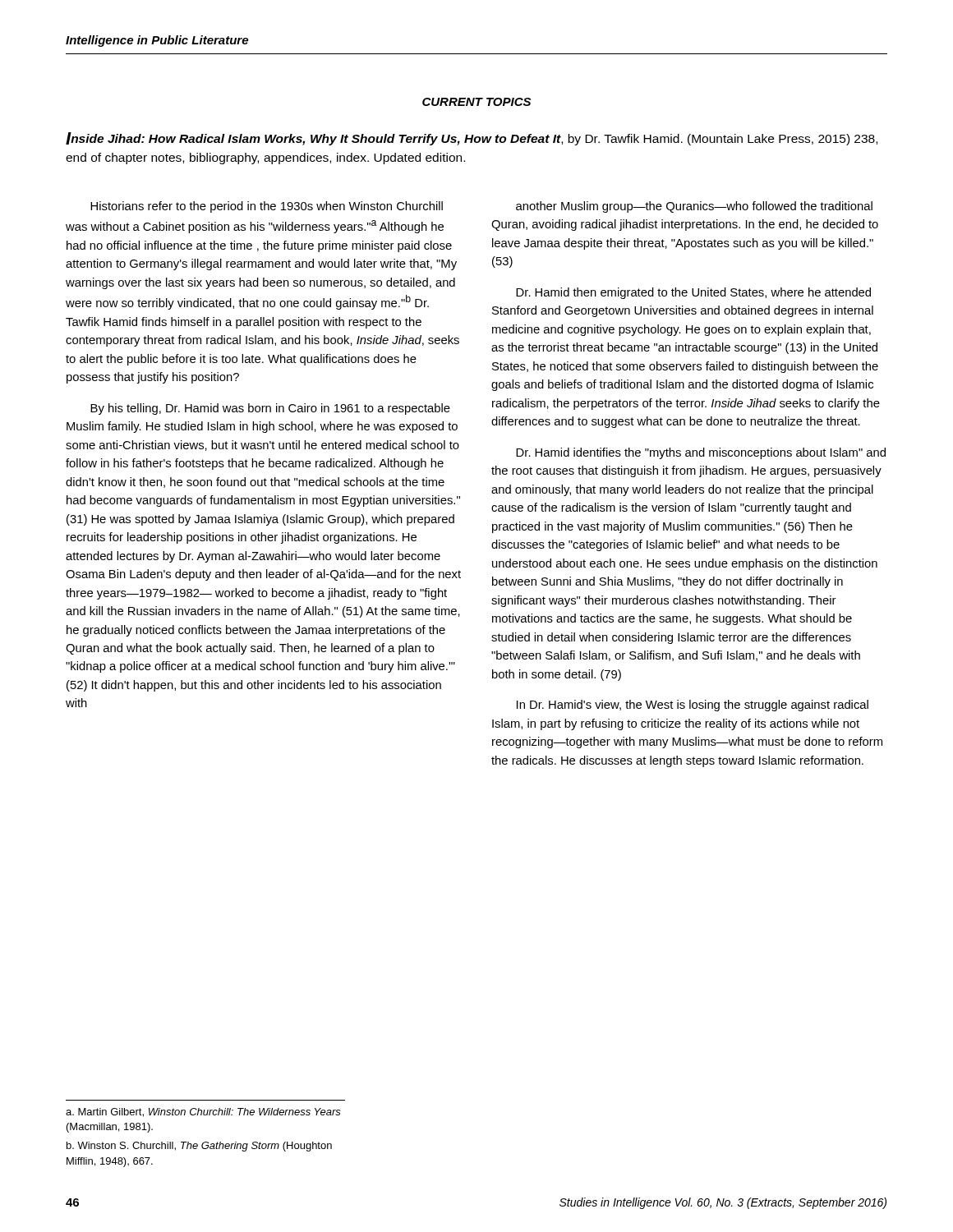
Task: Point to the block starting "By his telling, Dr. Hamid was born"
Action: 264,556
